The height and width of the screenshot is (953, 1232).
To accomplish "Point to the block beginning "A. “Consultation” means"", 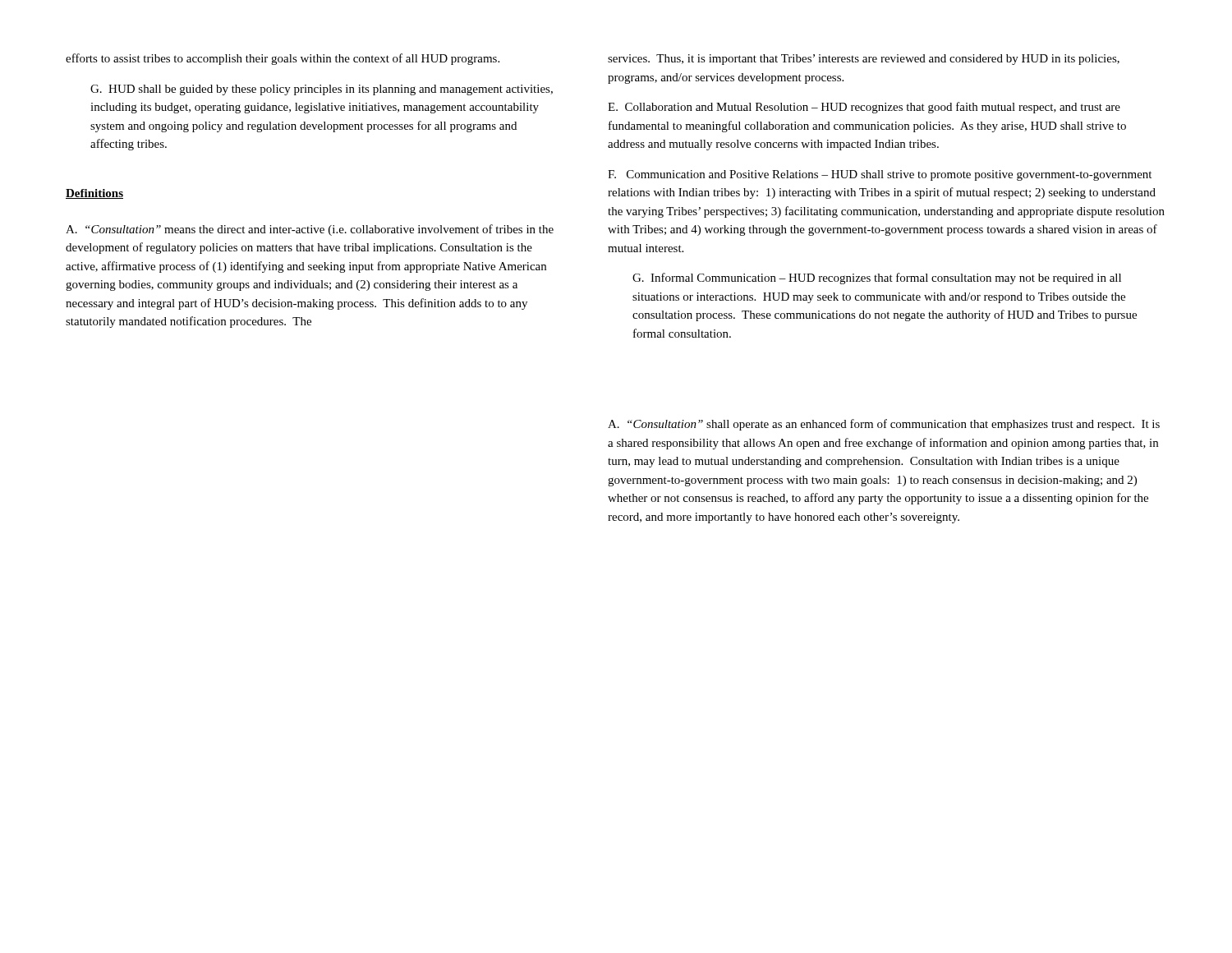I will click(x=310, y=275).
